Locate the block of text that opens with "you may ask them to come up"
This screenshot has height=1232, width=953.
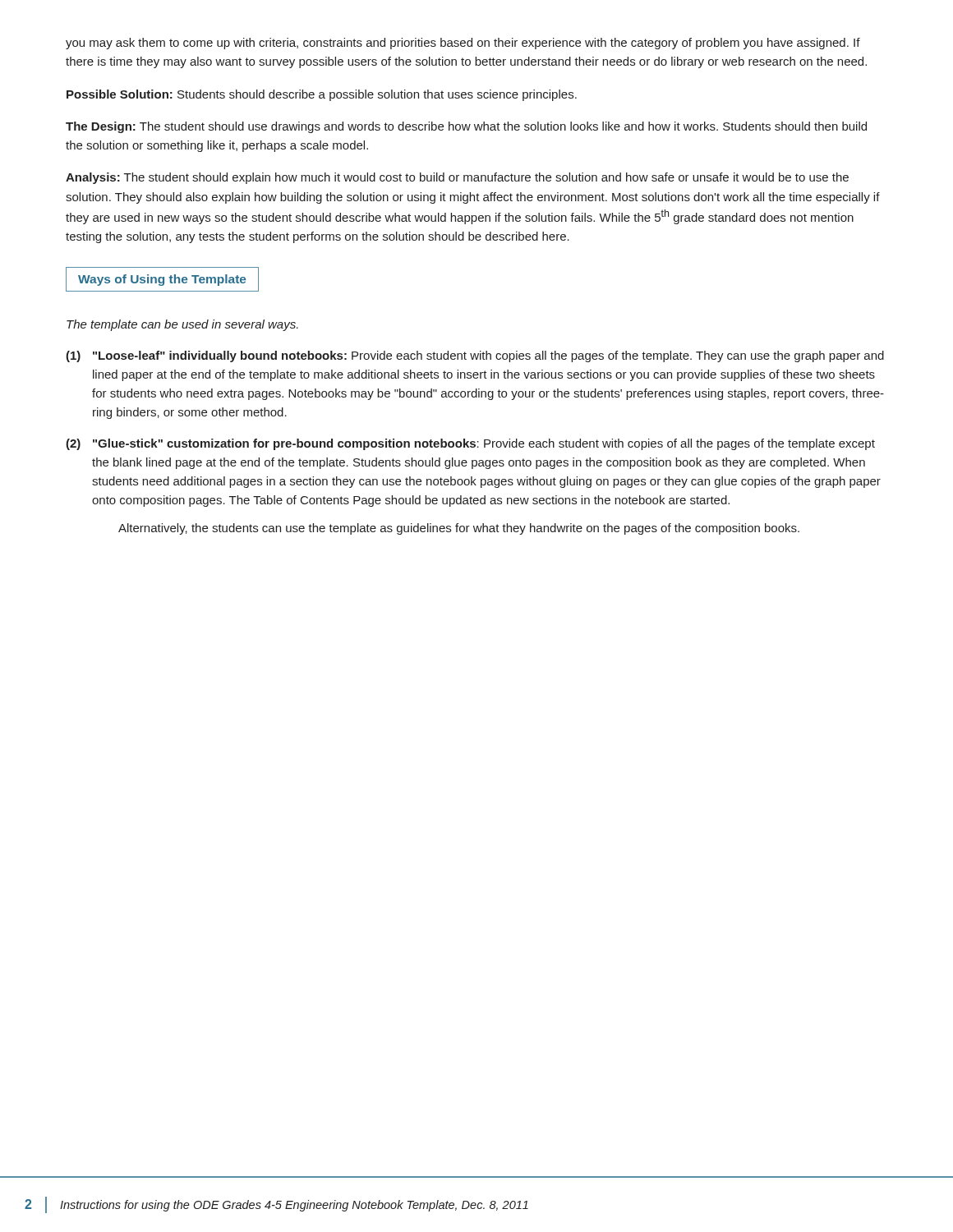point(467,52)
